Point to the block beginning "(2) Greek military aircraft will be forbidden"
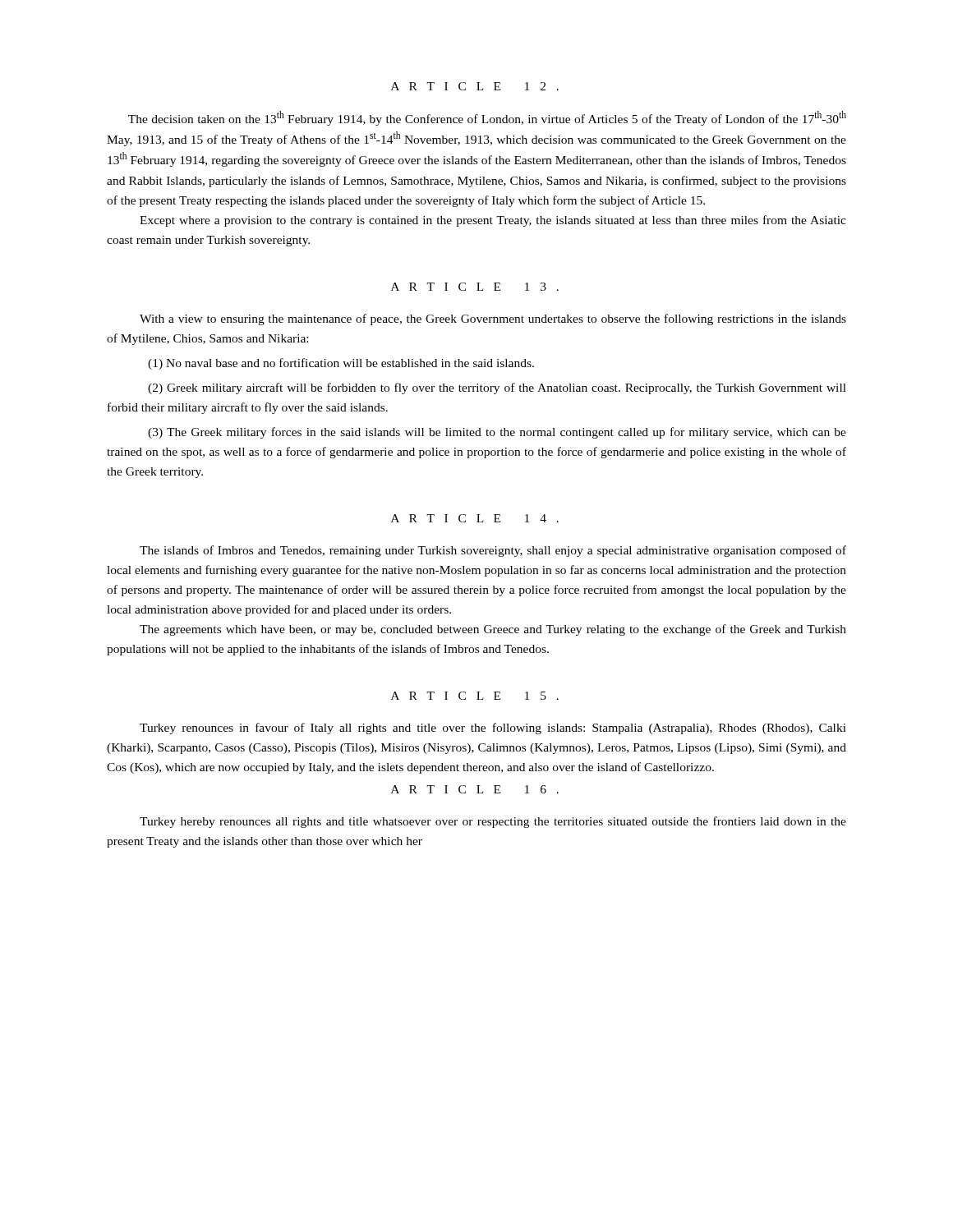 tap(476, 397)
